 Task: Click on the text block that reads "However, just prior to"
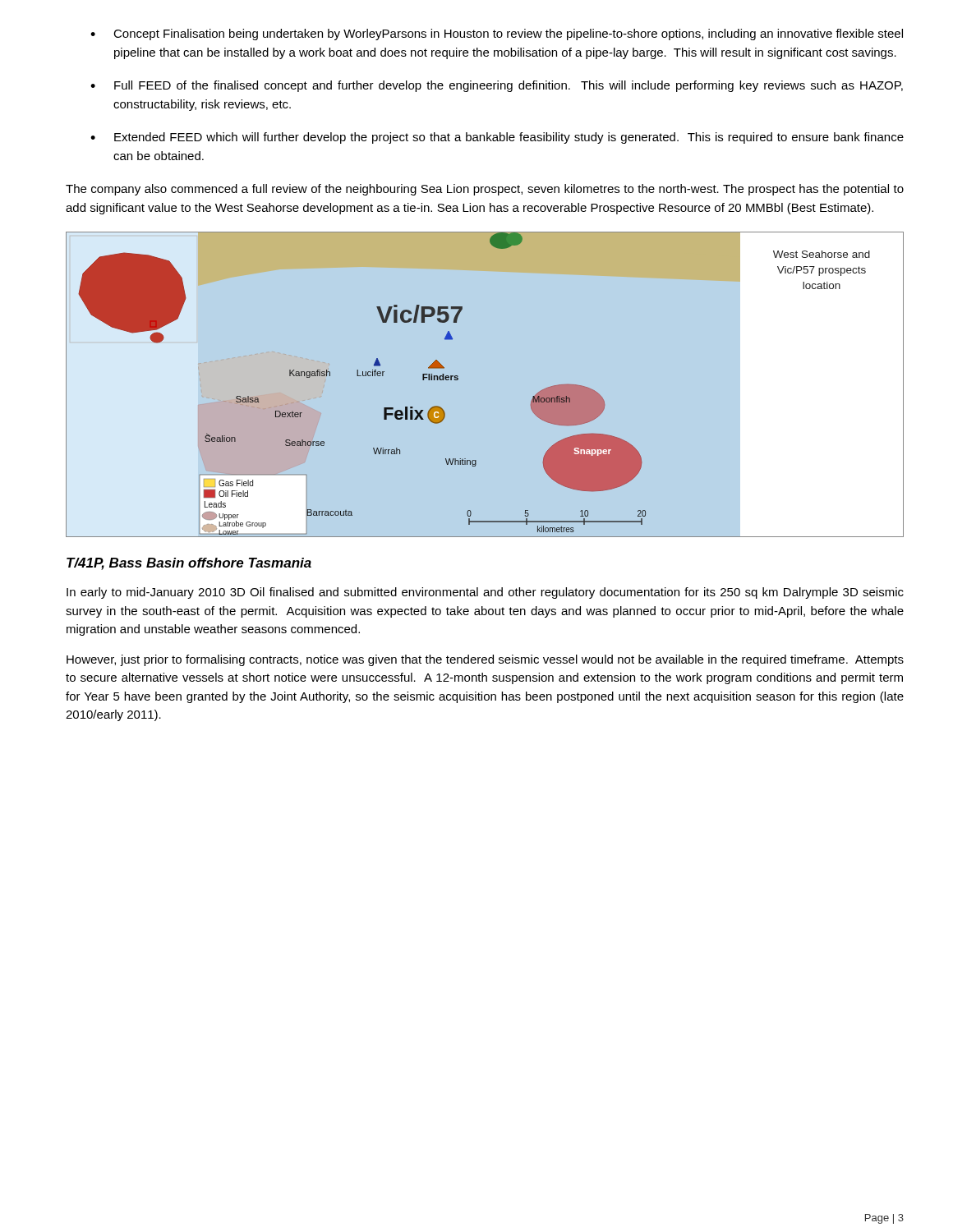click(x=485, y=686)
